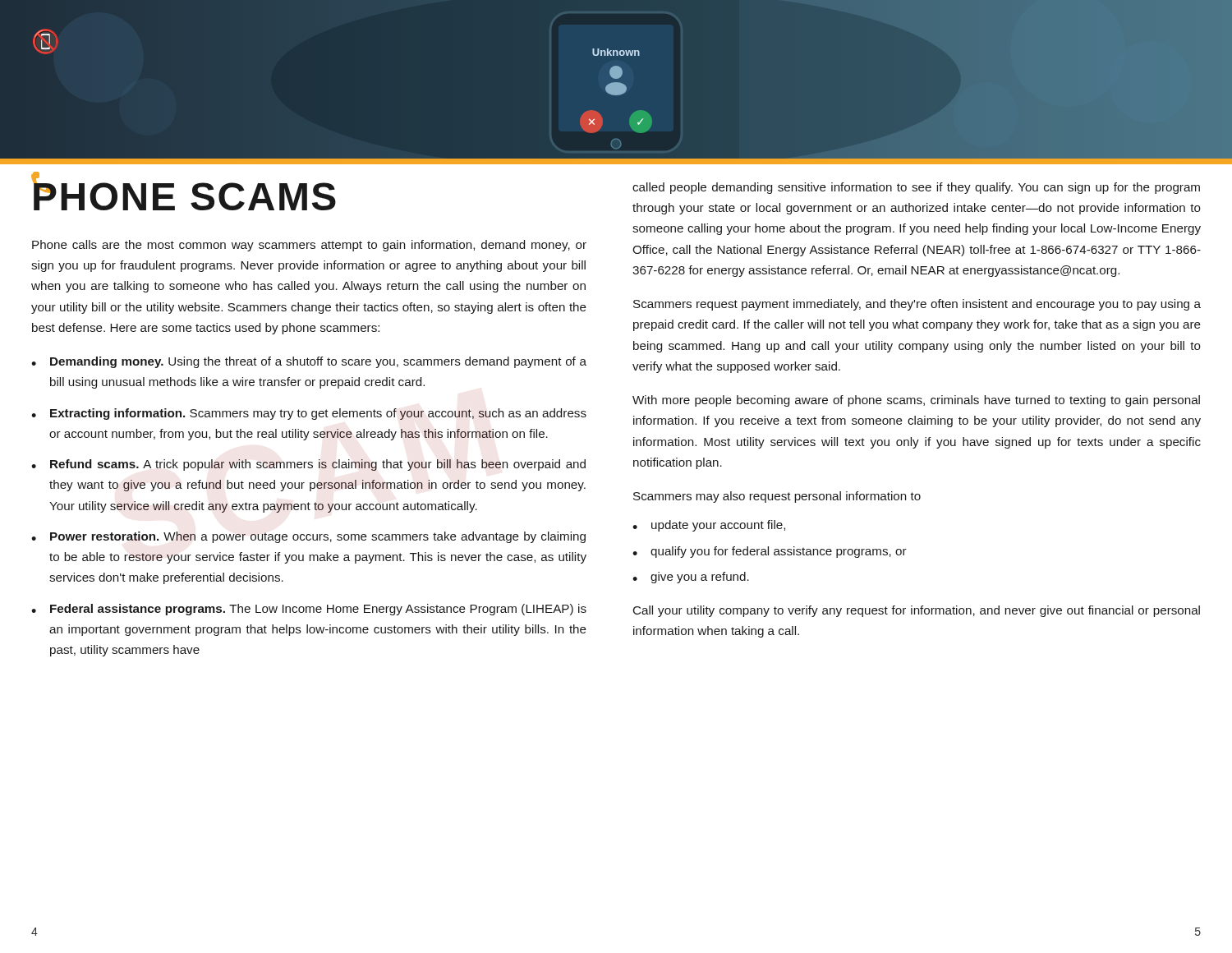This screenshot has width=1232, height=953.
Task: Click on the photo
Action: pos(616,80)
